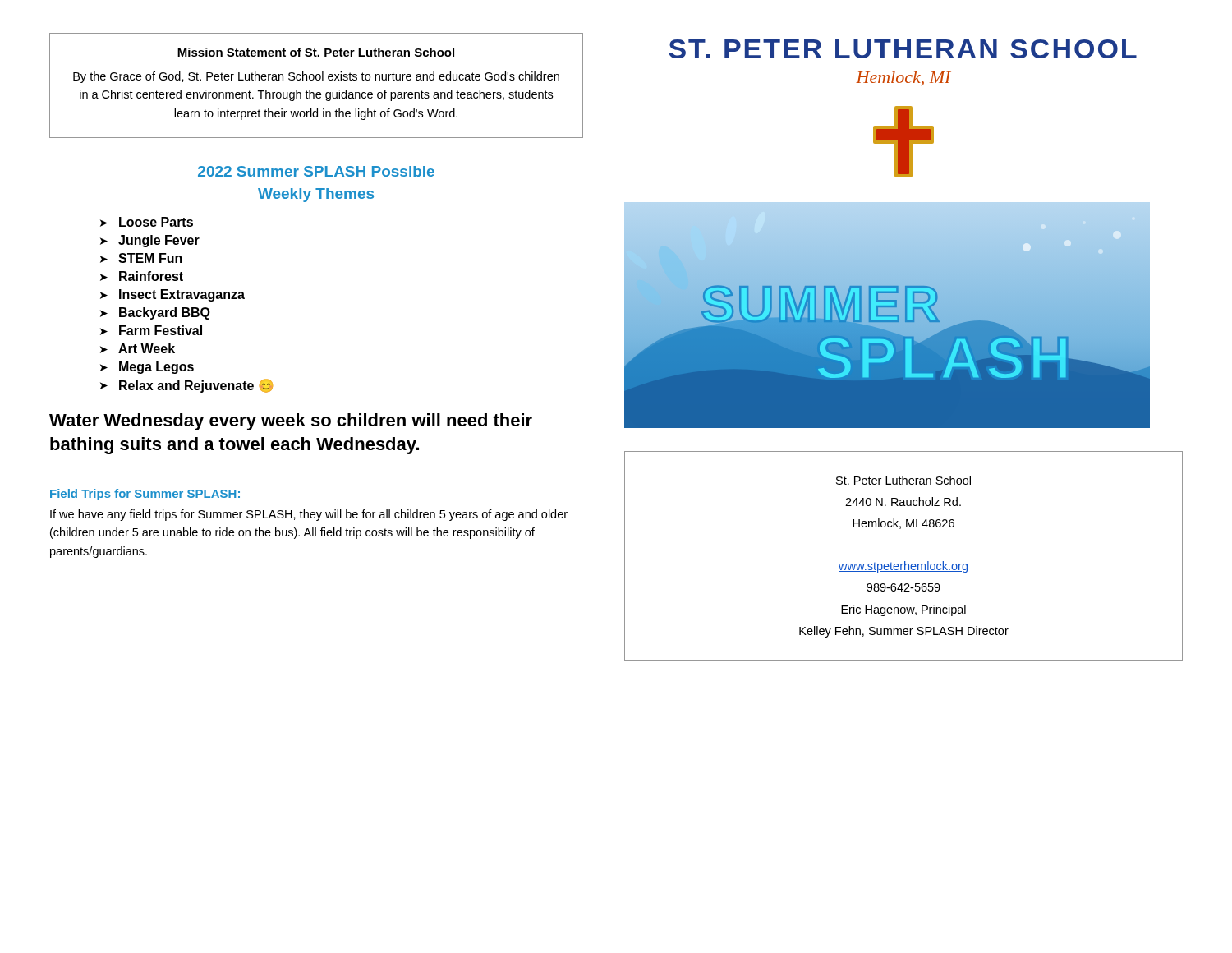
Task: Click on the list item with the text "➤ Jungle Fever"
Action: 149,240
